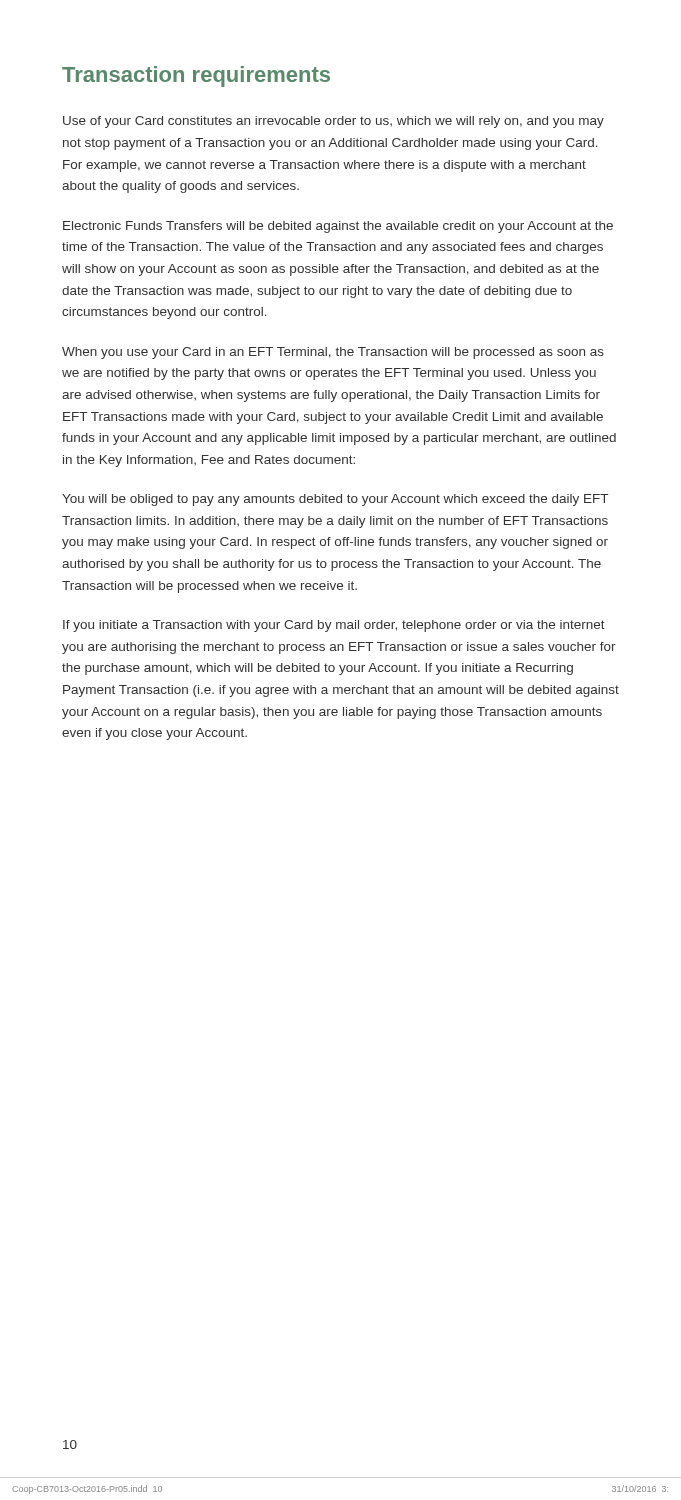This screenshot has width=681, height=1500.
Task: Point to the text block starting "You will be obliged to"
Action: (335, 542)
